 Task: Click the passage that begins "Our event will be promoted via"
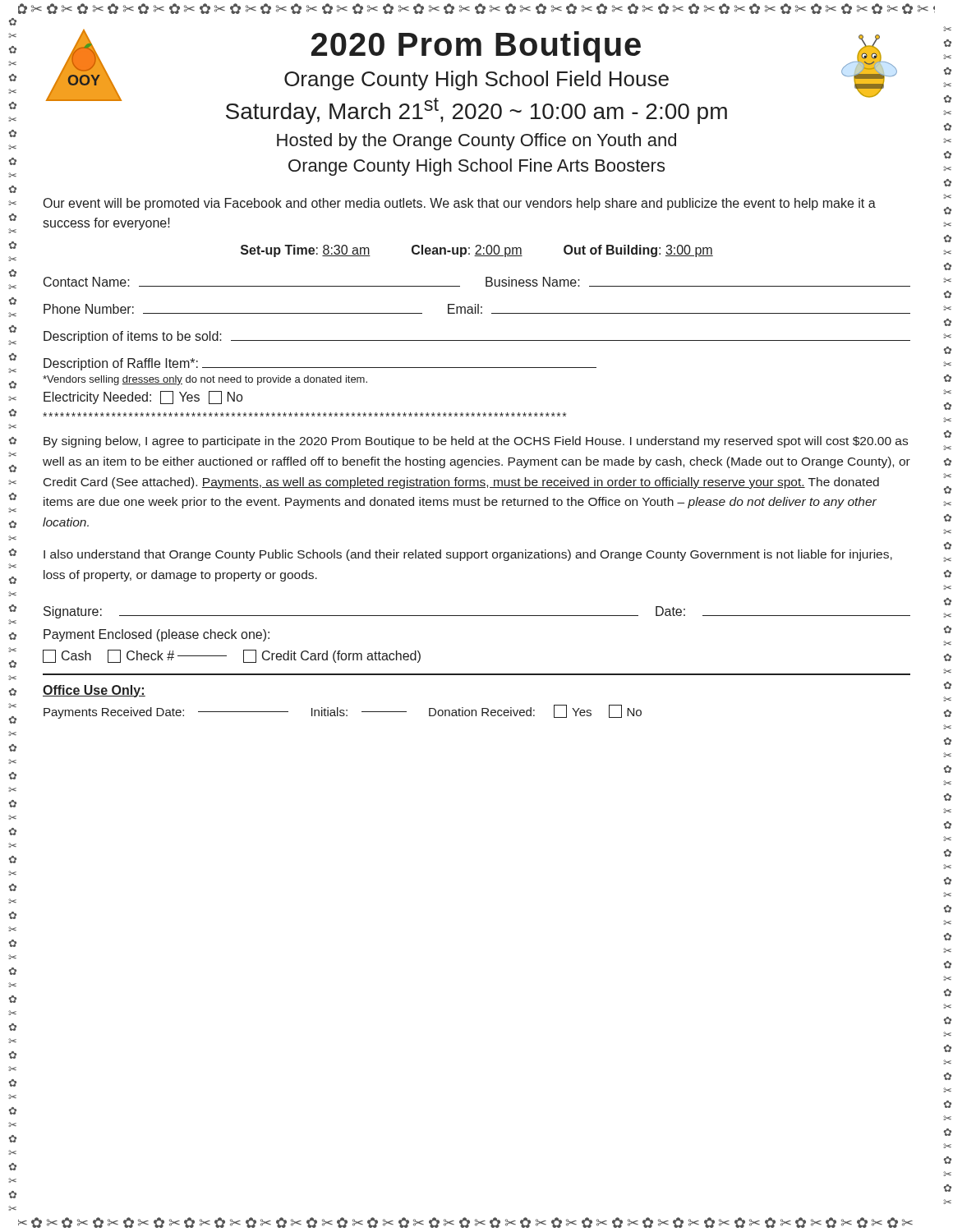tap(459, 213)
